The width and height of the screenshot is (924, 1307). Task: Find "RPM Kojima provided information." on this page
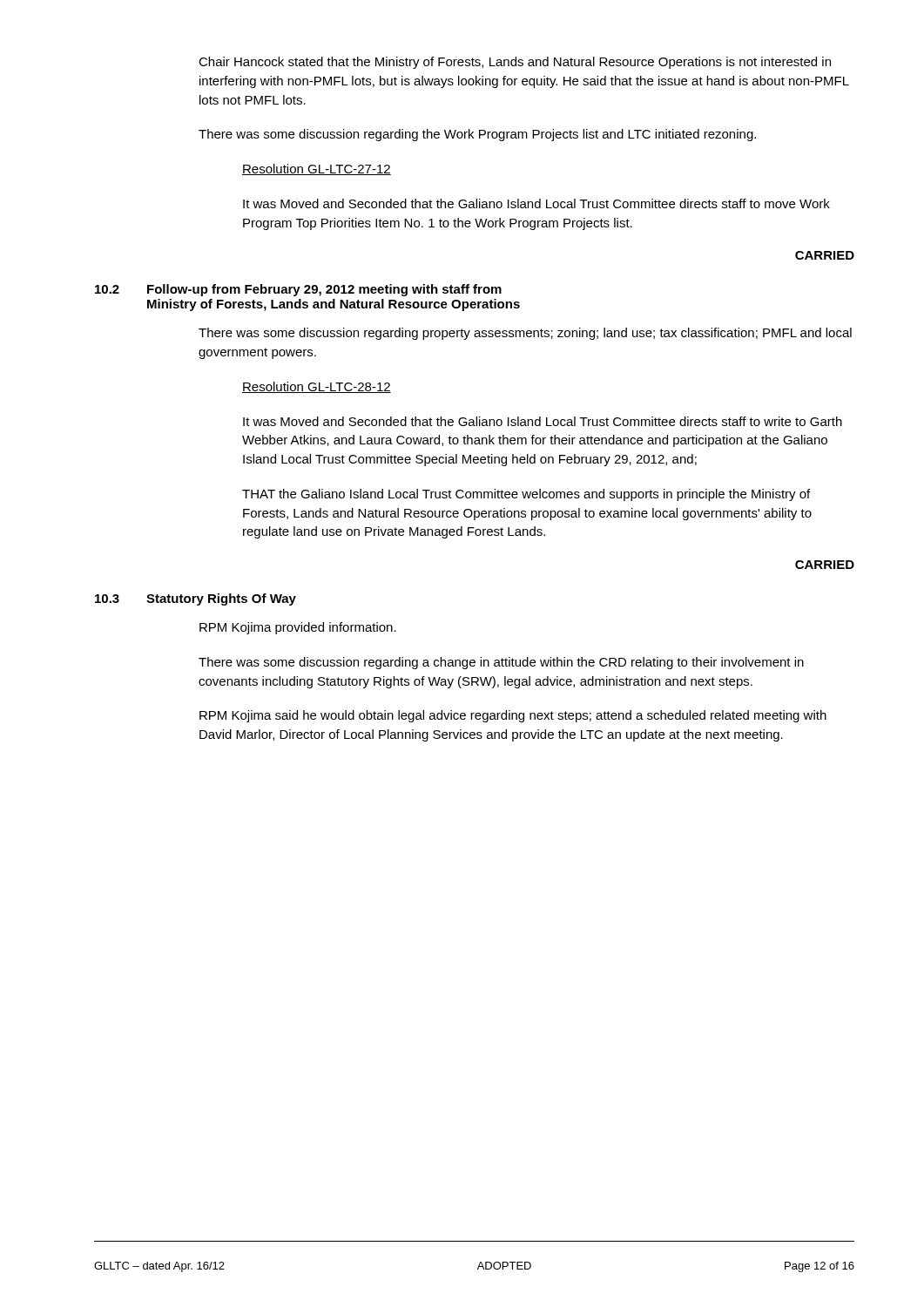coord(298,627)
